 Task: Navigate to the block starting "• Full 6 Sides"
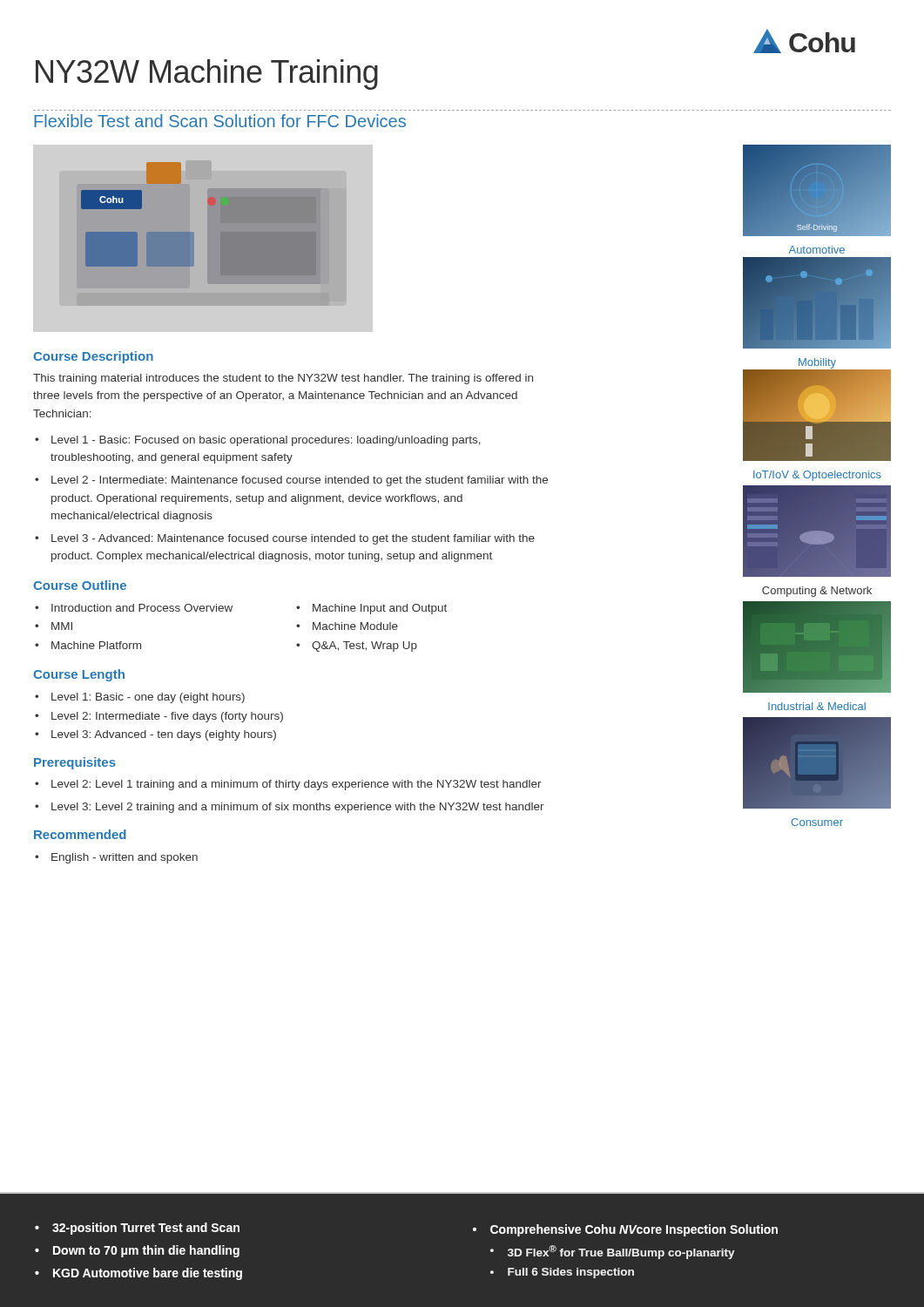[562, 1272]
